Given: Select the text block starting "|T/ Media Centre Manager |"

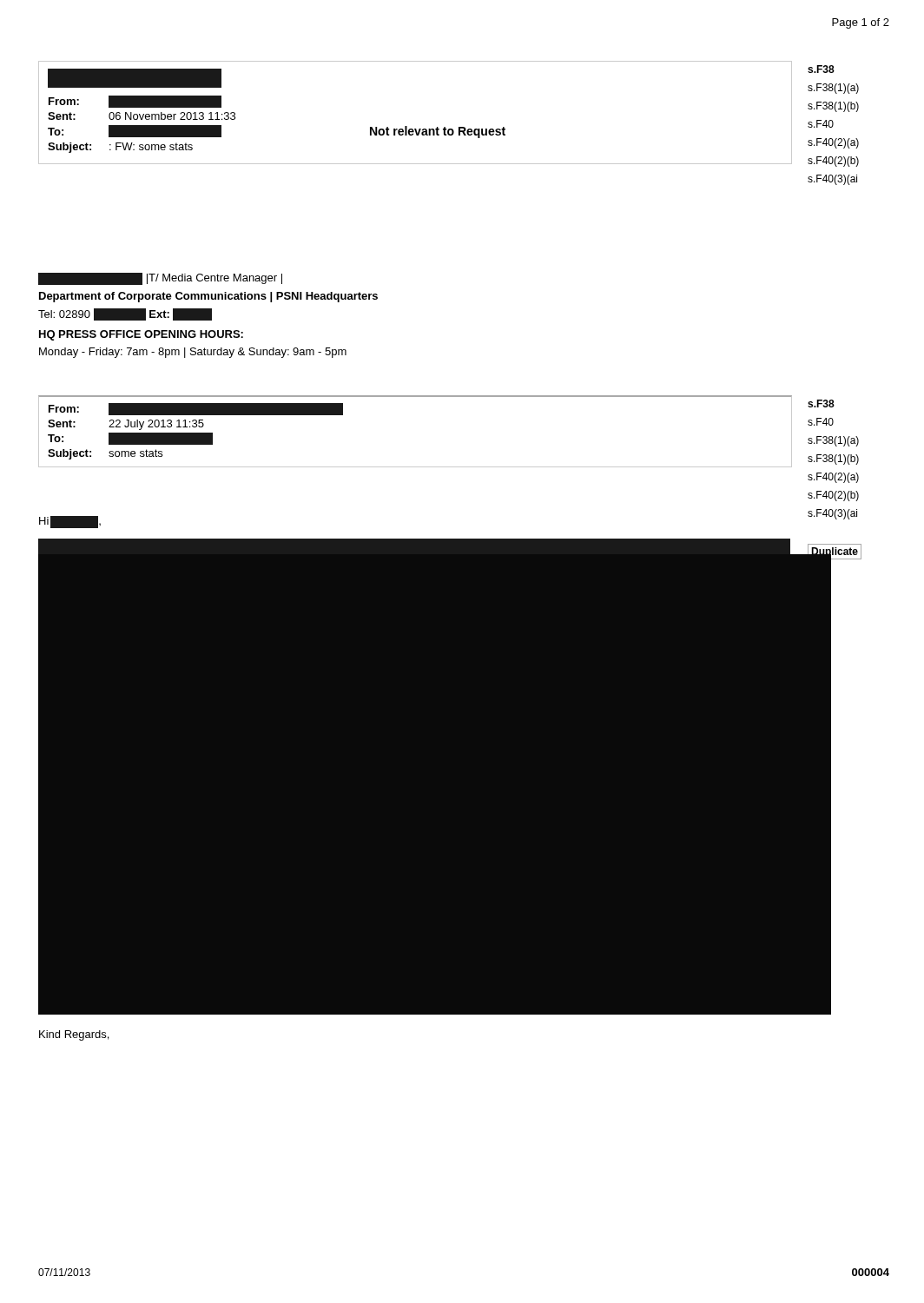Looking at the screenshot, I should [208, 296].
